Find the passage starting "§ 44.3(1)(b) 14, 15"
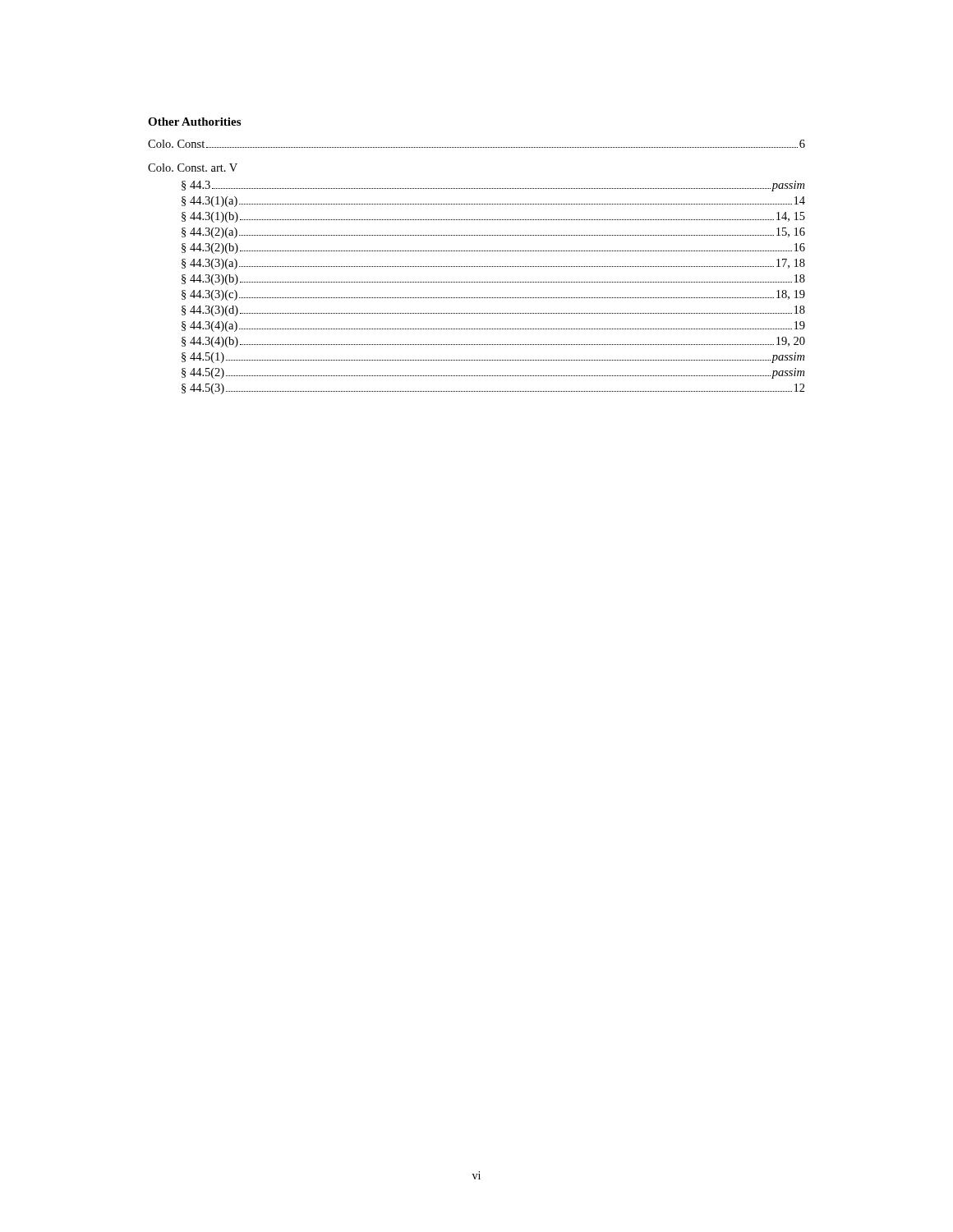Image resolution: width=953 pixels, height=1232 pixels. pyautogui.click(x=493, y=216)
